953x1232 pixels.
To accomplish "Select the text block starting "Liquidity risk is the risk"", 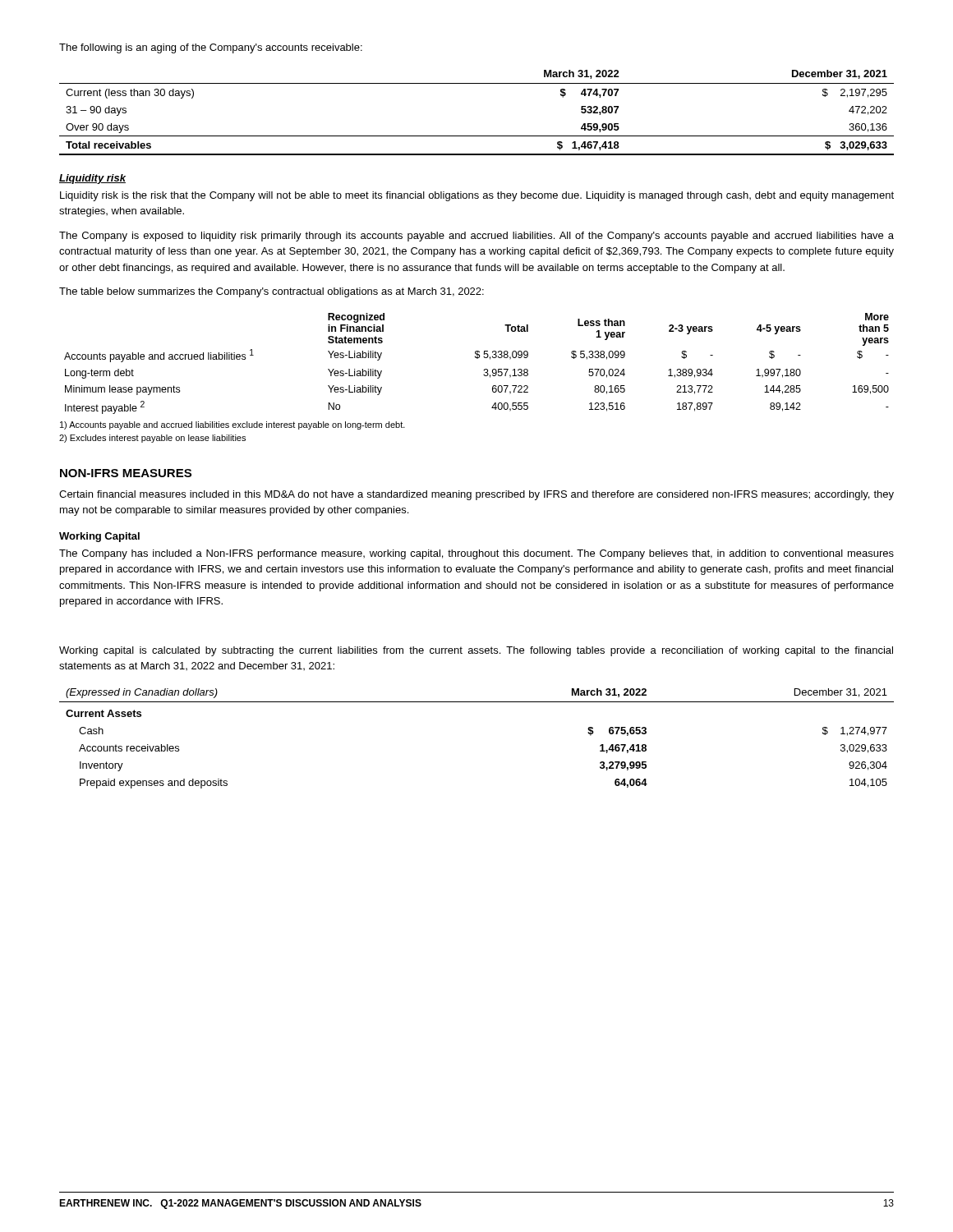I will pos(476,203).
